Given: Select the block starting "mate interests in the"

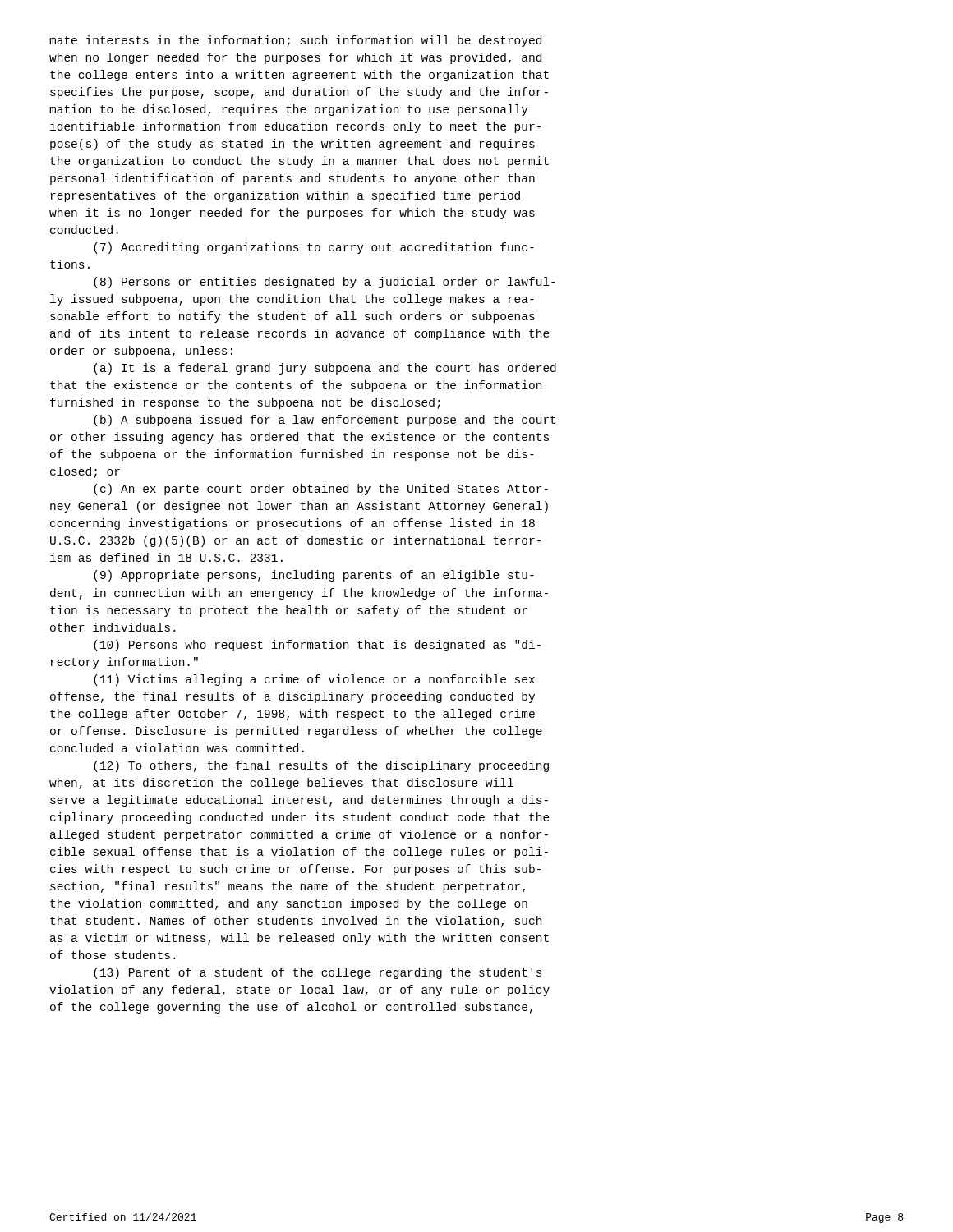Looking at the screenshot, I should (x=476, y=525).
